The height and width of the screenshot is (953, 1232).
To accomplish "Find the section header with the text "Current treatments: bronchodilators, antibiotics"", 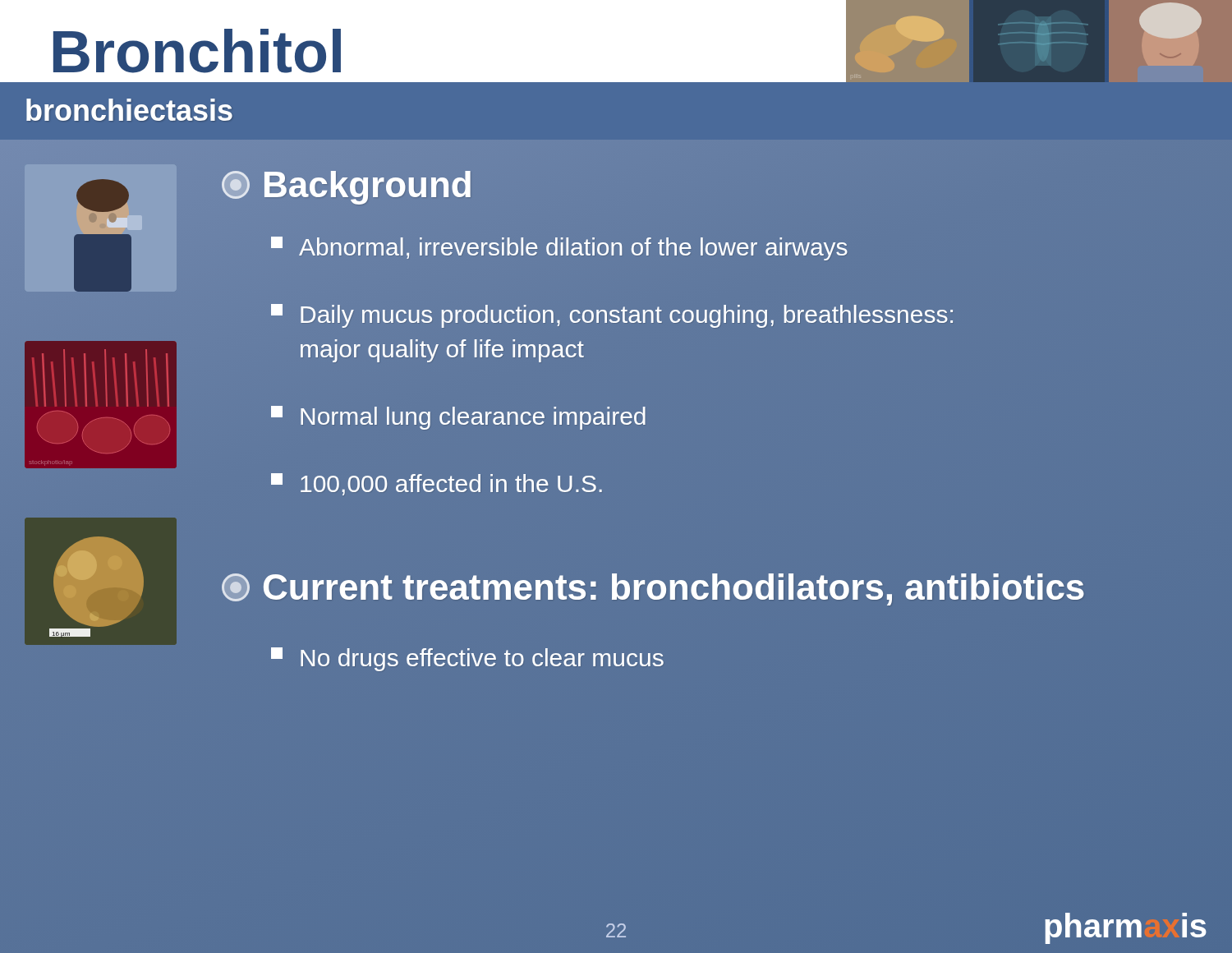I will click(x=654, y=587).
